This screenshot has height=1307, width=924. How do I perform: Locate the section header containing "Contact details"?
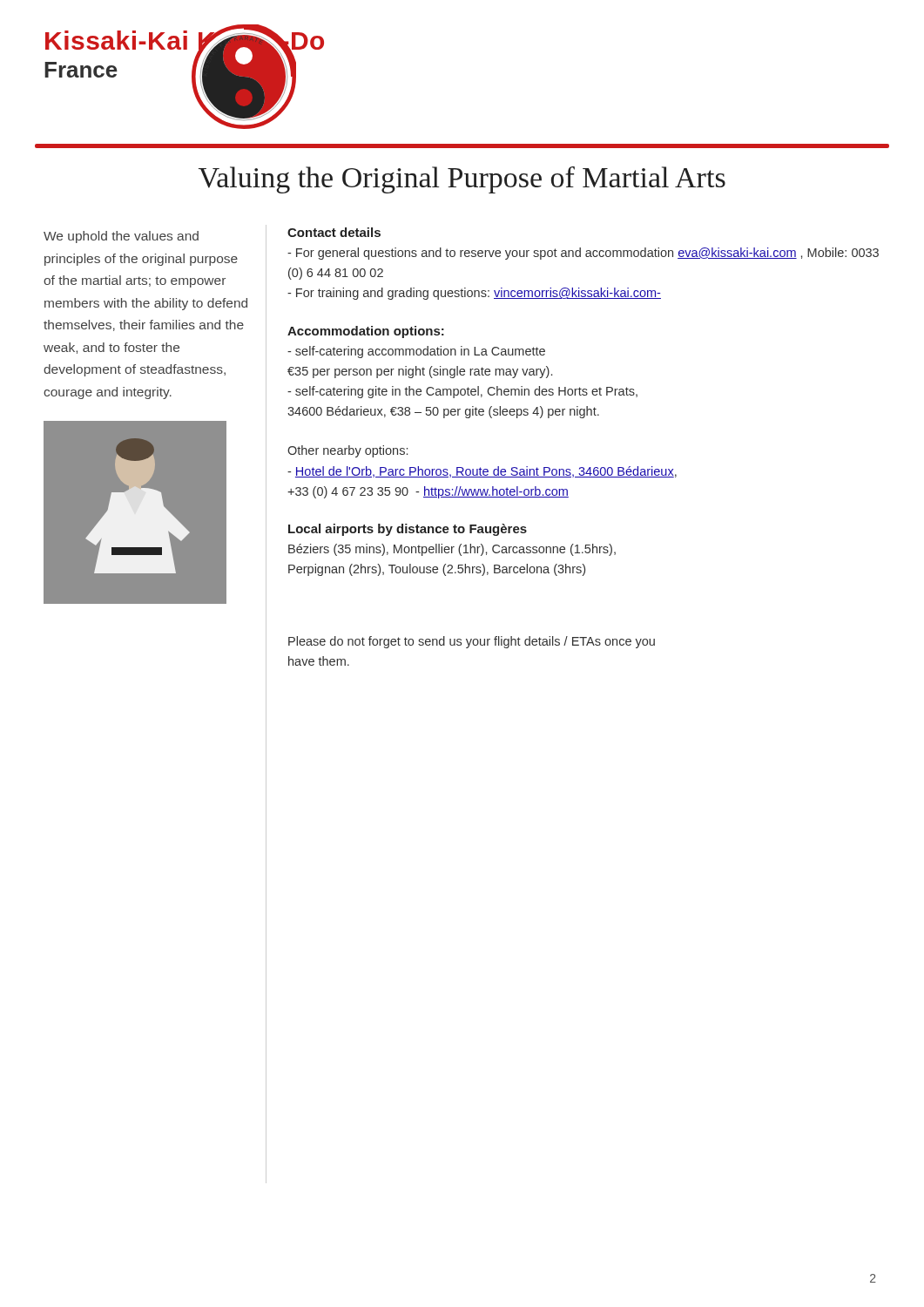tap(334, 232)
